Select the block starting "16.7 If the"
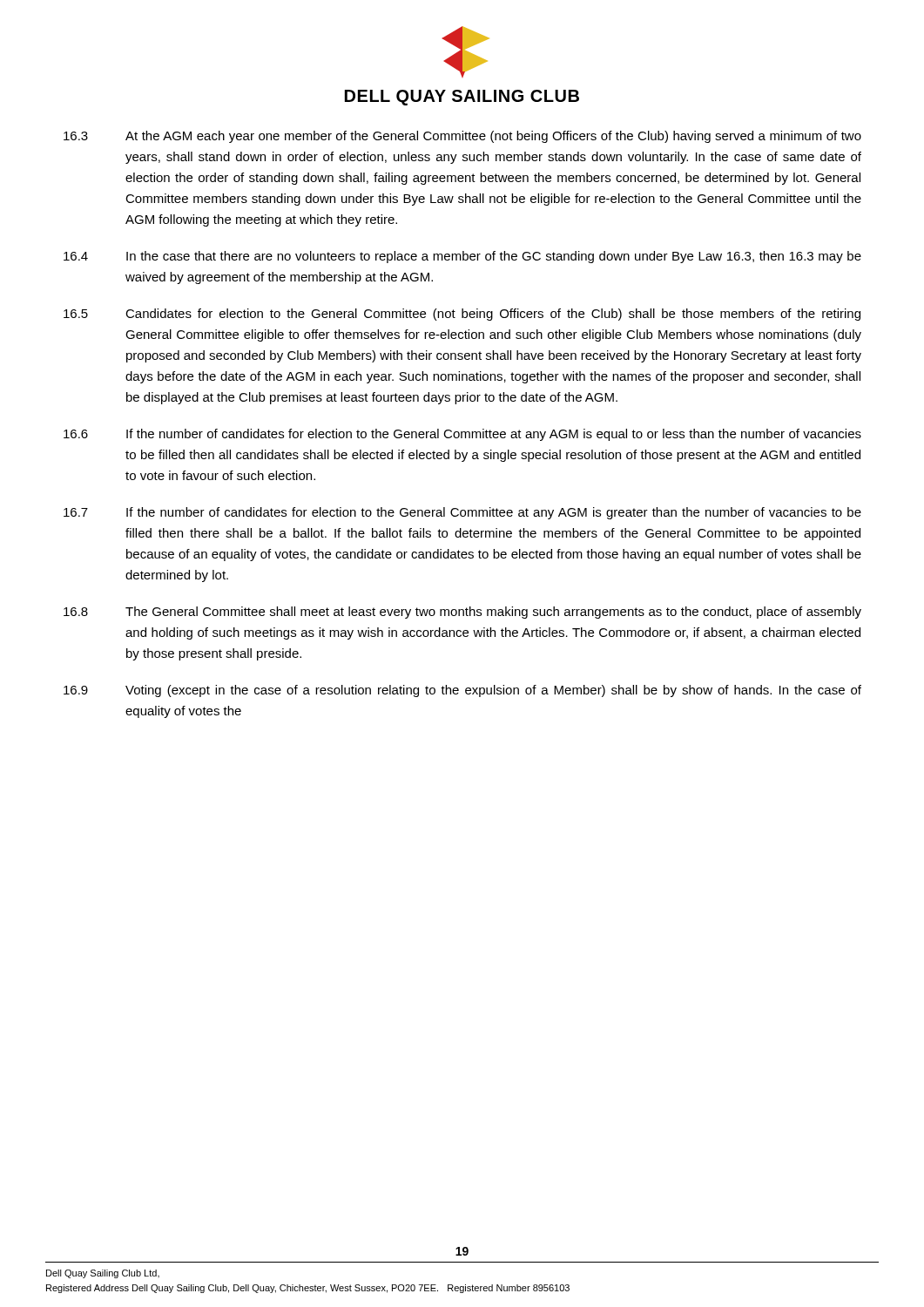 click(462, 544)
